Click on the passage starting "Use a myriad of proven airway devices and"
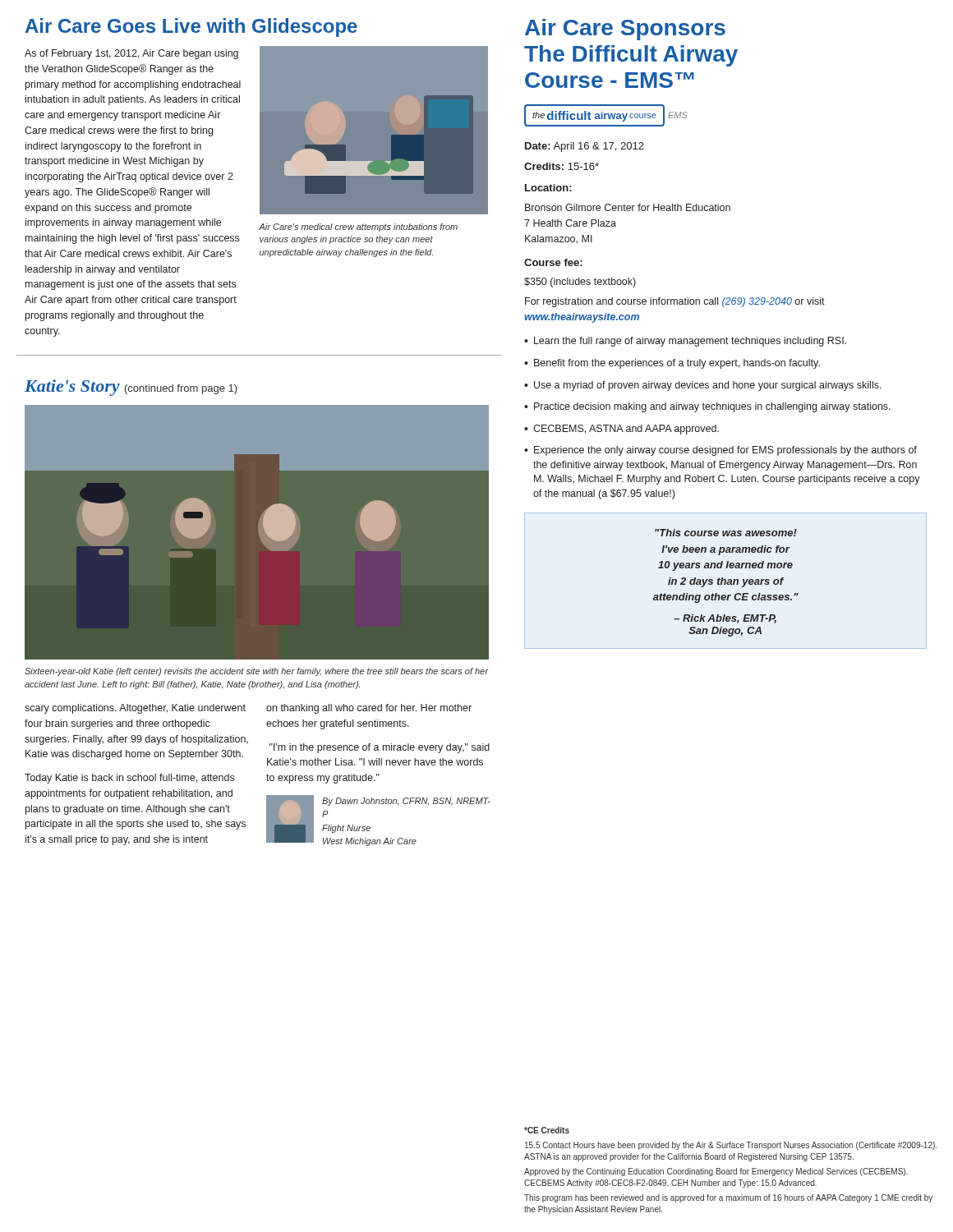953x1232 pixels. pos(708,385)
